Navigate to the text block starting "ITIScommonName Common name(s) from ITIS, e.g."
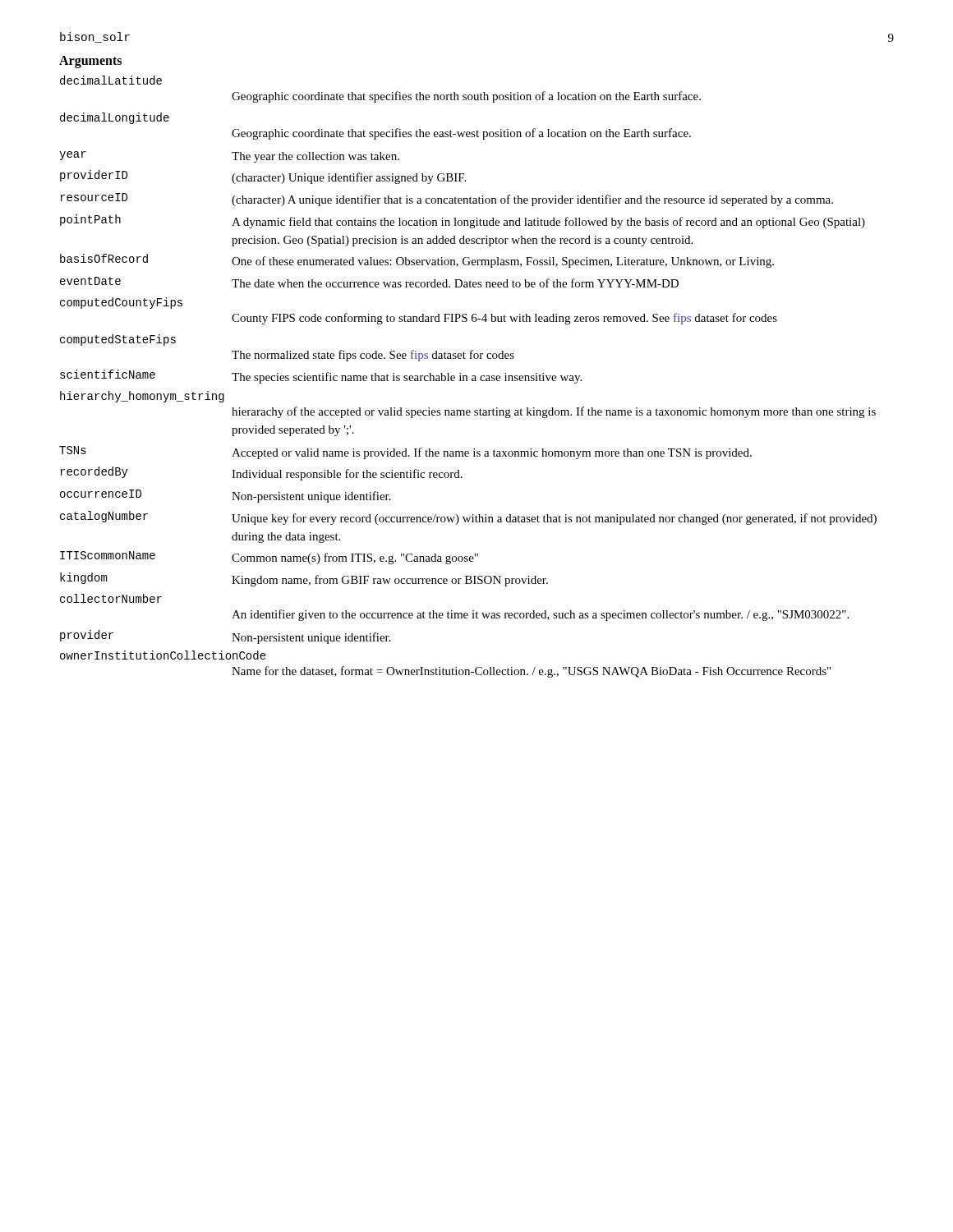This screenshot has width=953, height=1232. (476, 557)
